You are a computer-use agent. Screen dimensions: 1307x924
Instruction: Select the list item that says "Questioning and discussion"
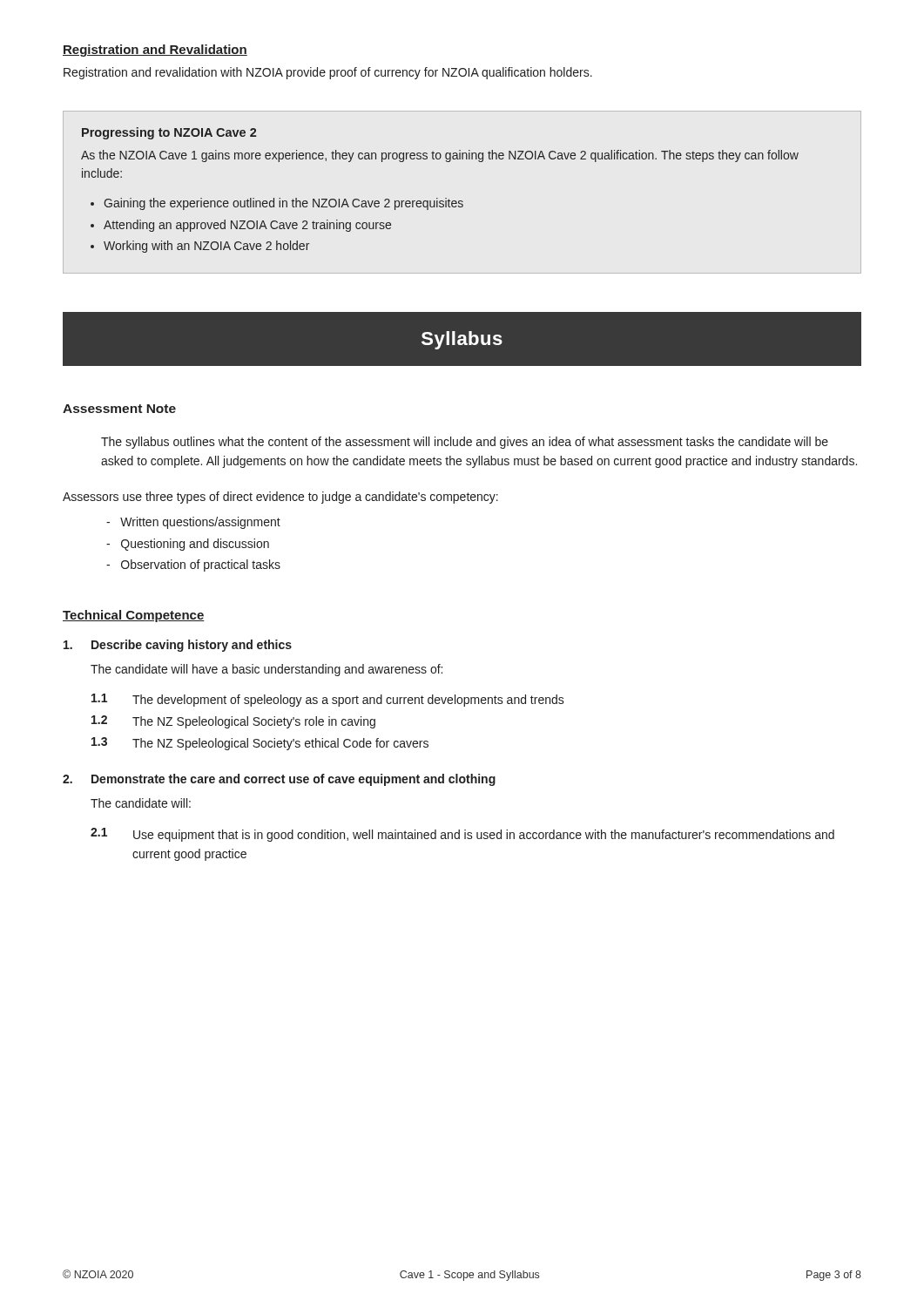188,544
